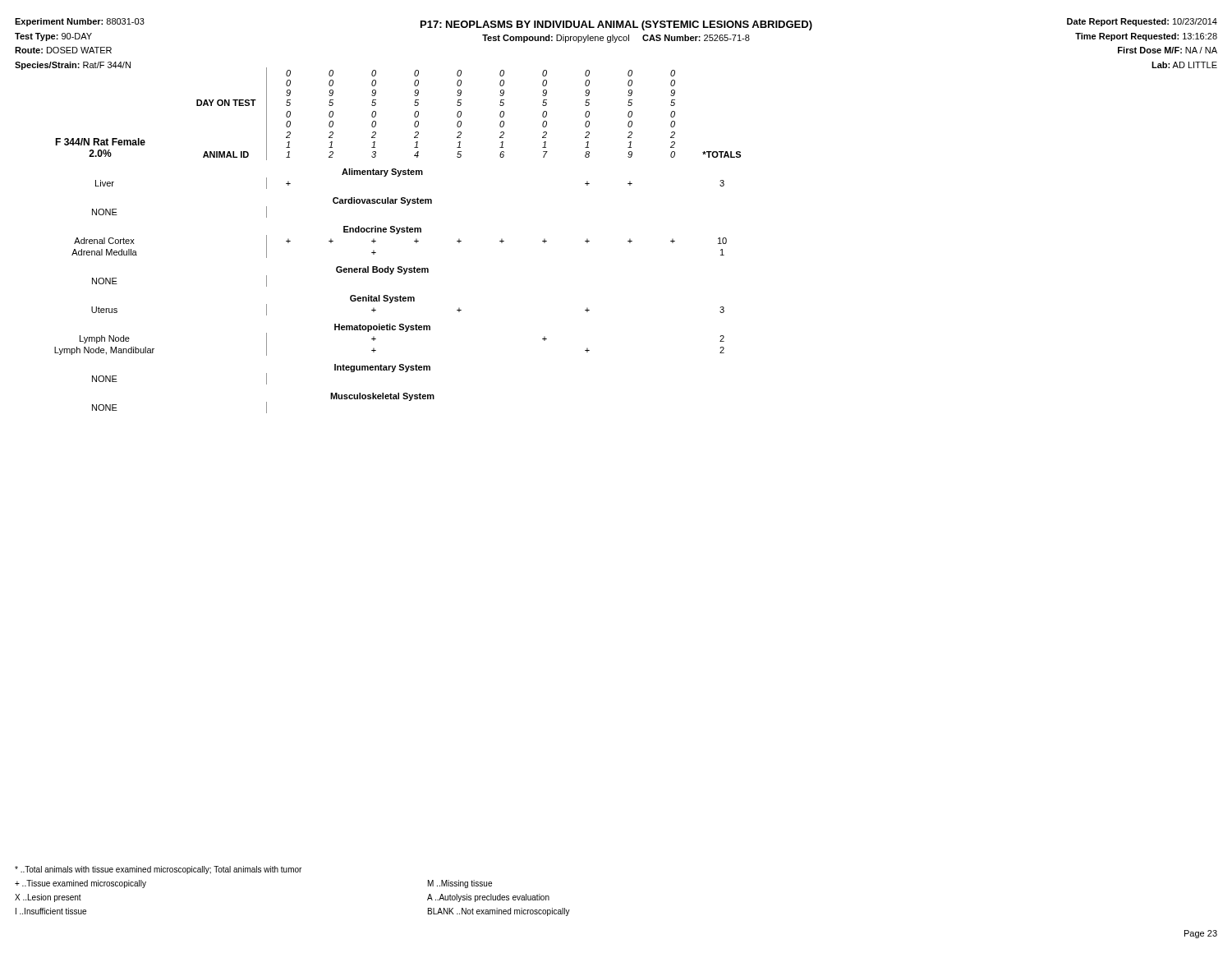This screenshot has width=1232, height=953.
Task: Locate a table
Action: [x=616, y=240]
